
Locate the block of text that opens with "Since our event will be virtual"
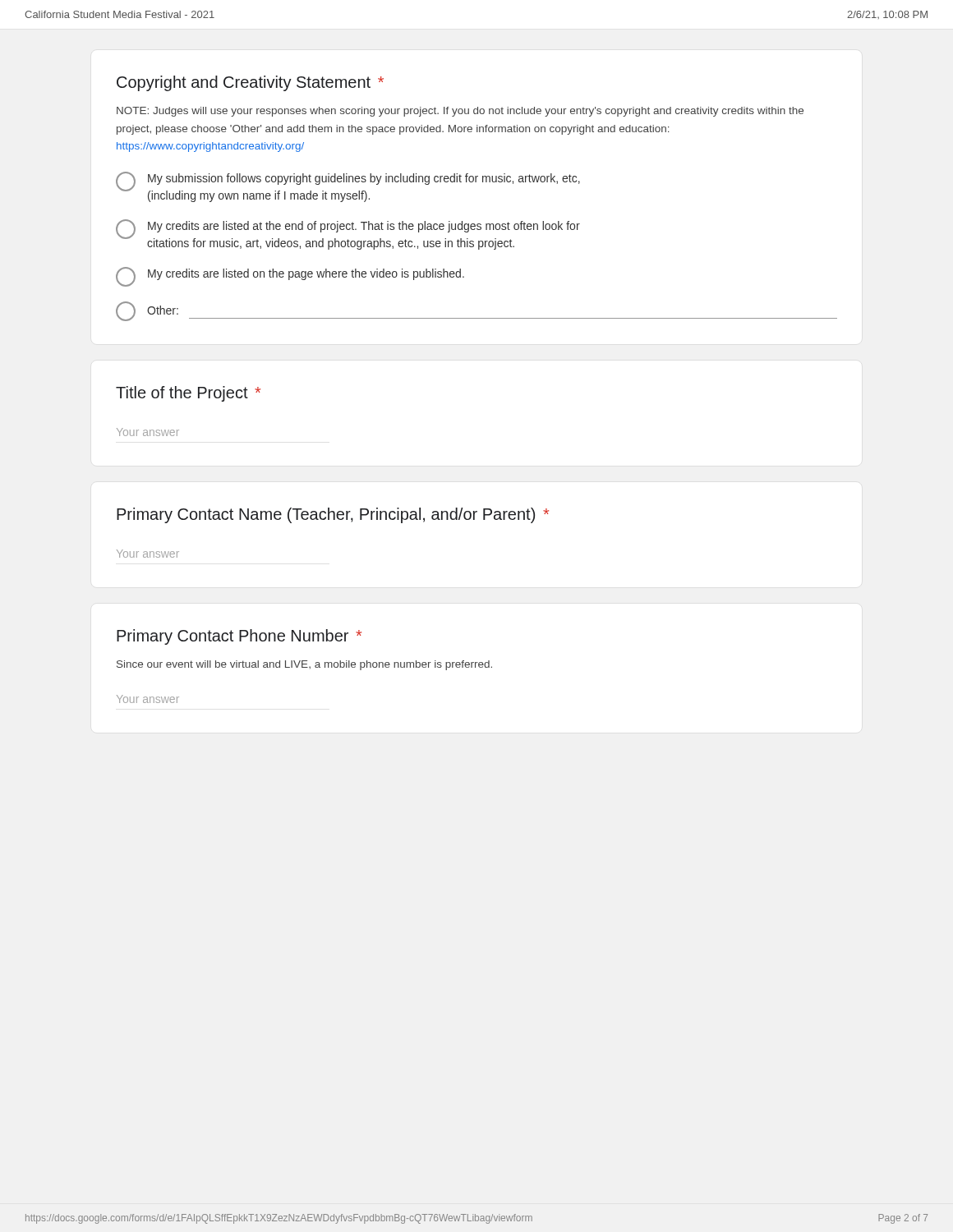(305, 664)
